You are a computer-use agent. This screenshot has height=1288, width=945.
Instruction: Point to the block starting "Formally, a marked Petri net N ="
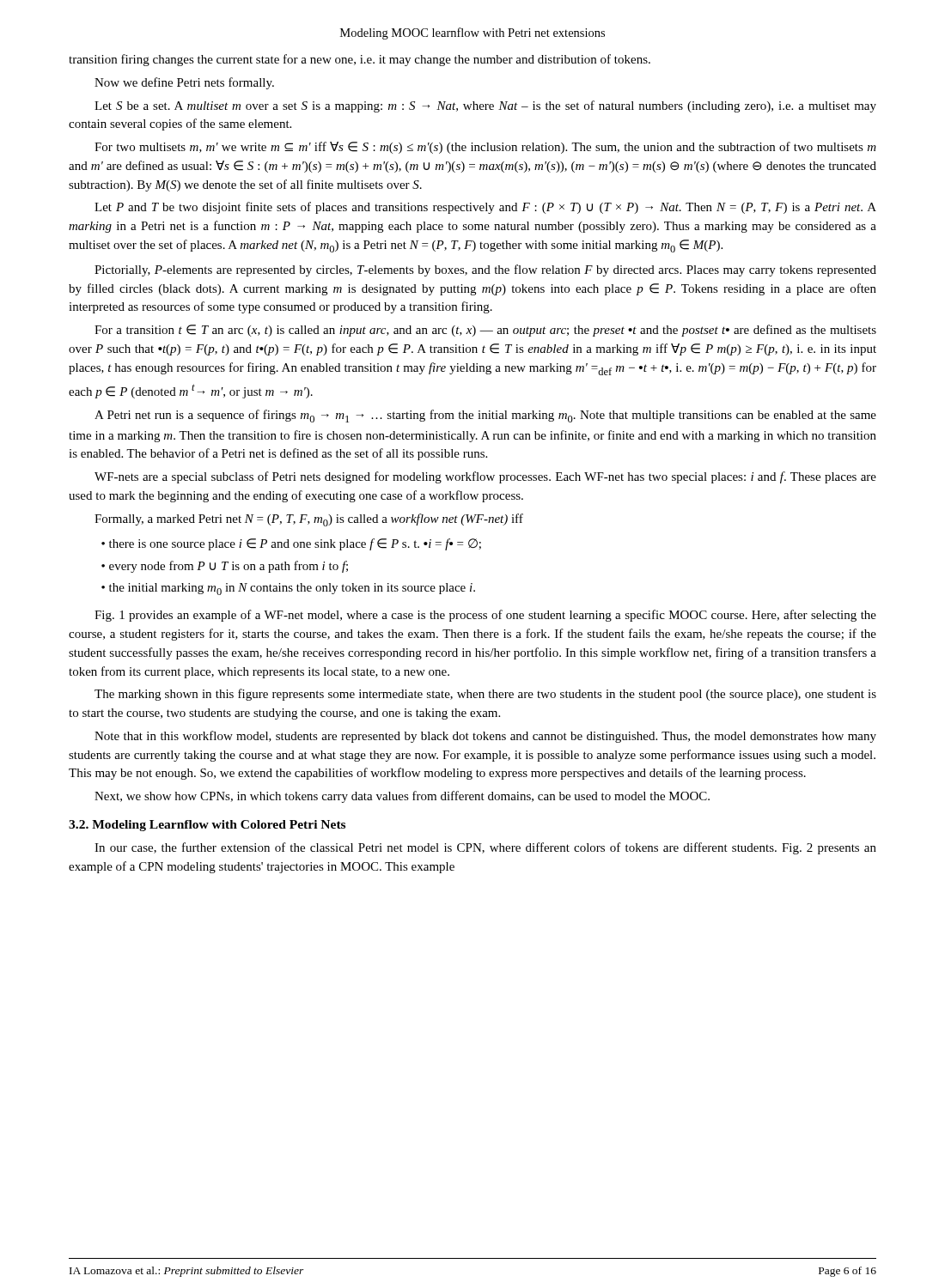pos(309,520)
